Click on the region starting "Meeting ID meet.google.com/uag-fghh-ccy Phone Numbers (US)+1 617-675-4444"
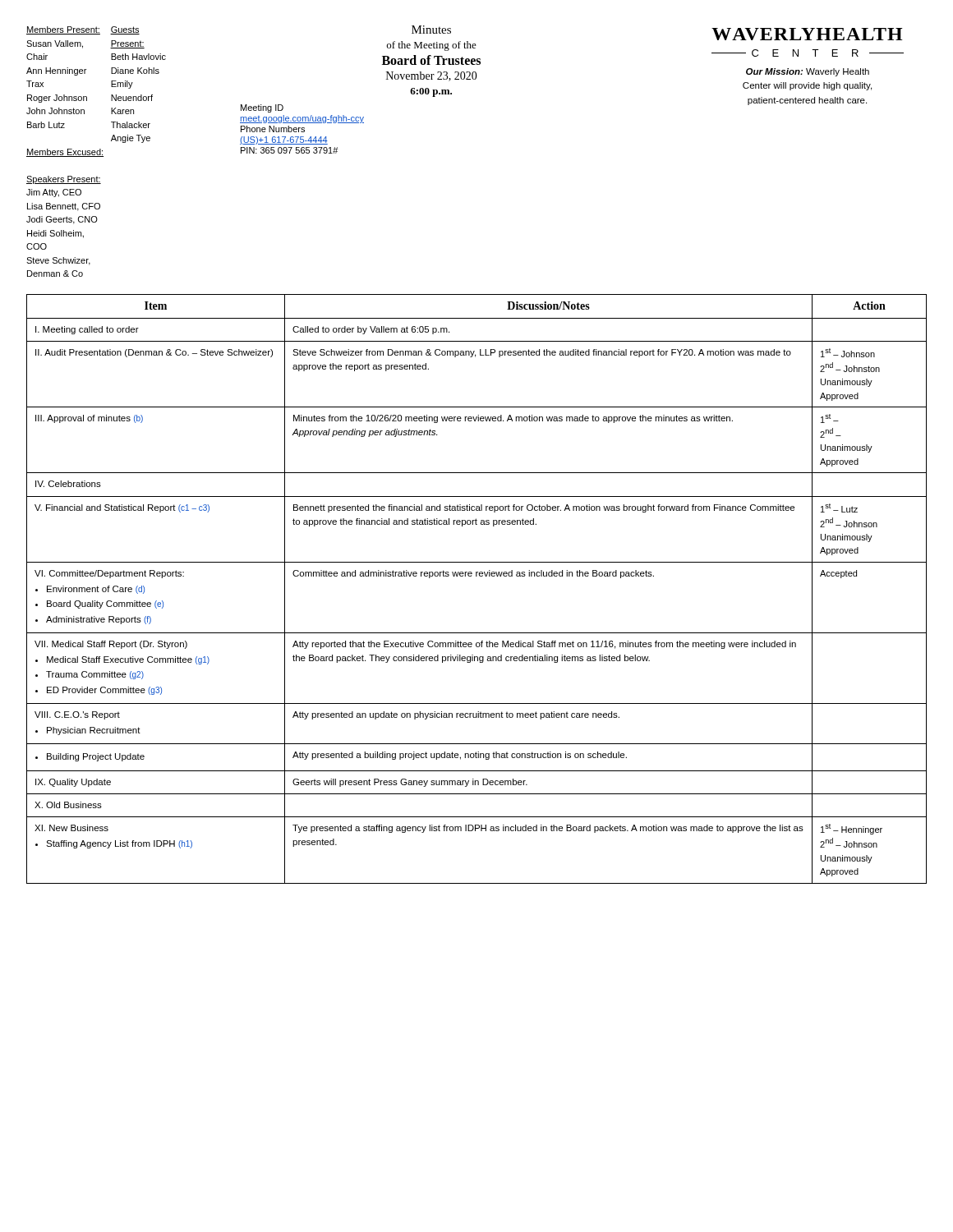 coord(262,108)
